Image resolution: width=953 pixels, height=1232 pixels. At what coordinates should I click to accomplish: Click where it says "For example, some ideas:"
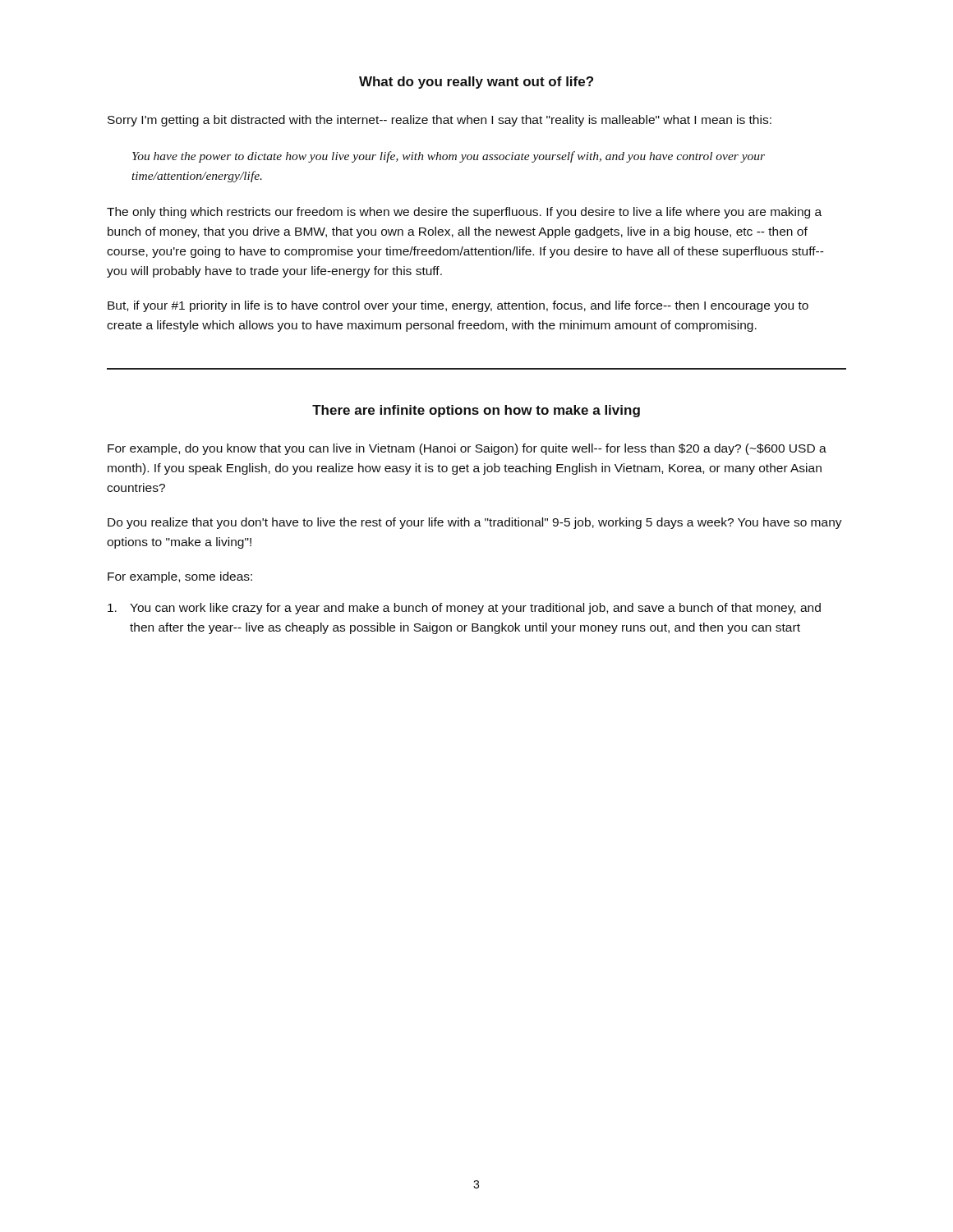point(180,576)
